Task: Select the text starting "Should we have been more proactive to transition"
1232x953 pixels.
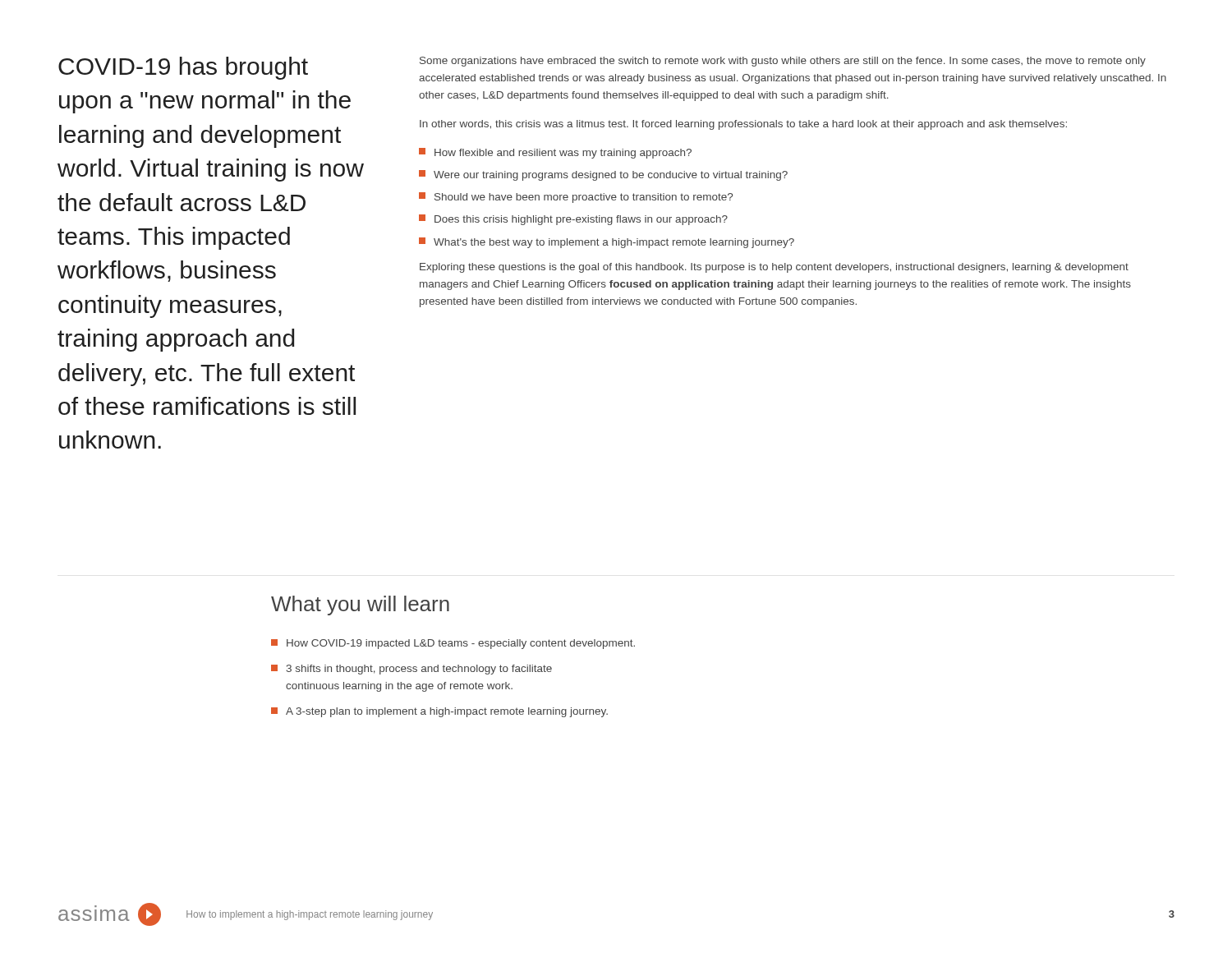Action: point(576,198)
